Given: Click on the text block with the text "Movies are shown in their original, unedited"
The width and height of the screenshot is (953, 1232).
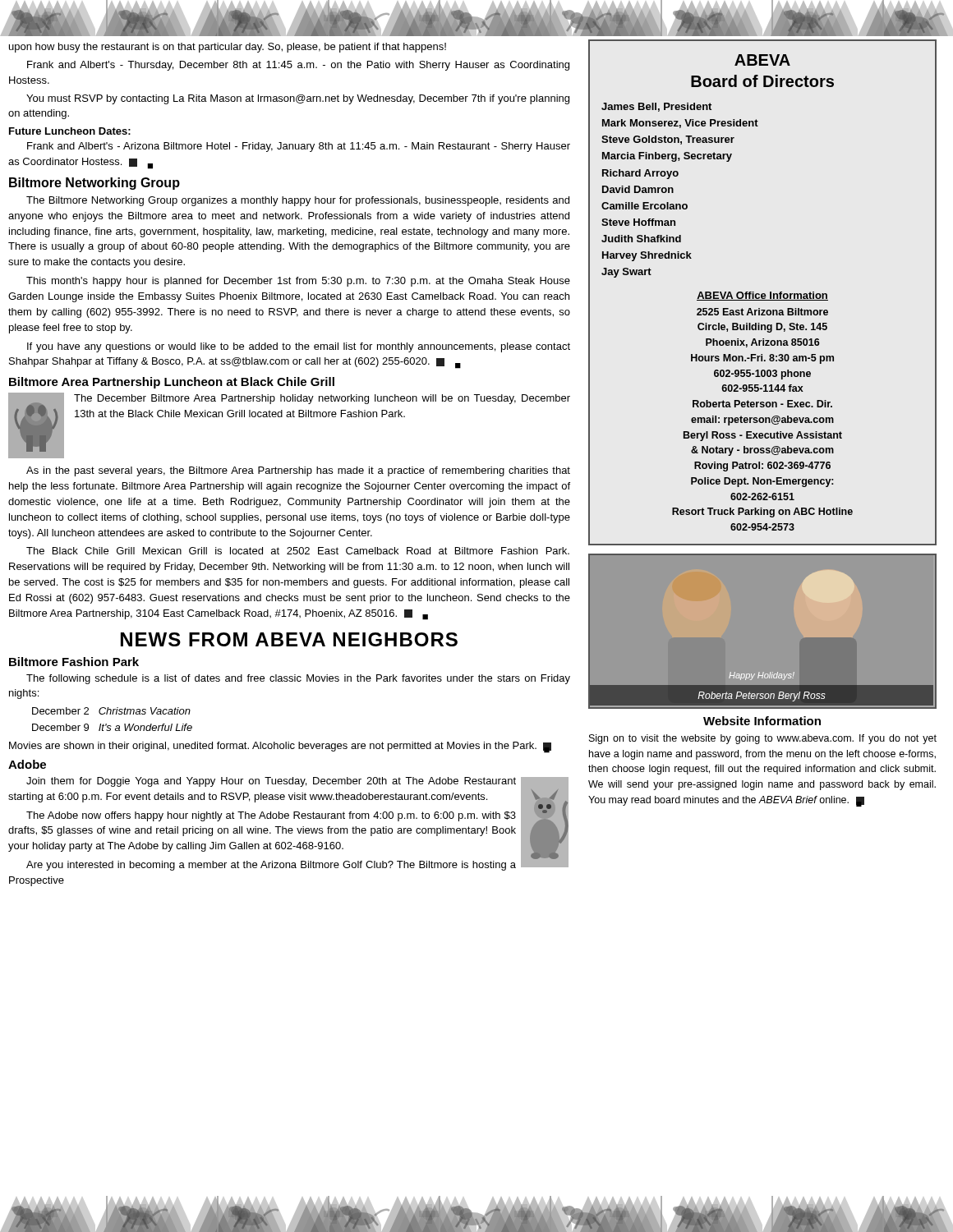Looking at the screenshot, I should click(280, 747).
